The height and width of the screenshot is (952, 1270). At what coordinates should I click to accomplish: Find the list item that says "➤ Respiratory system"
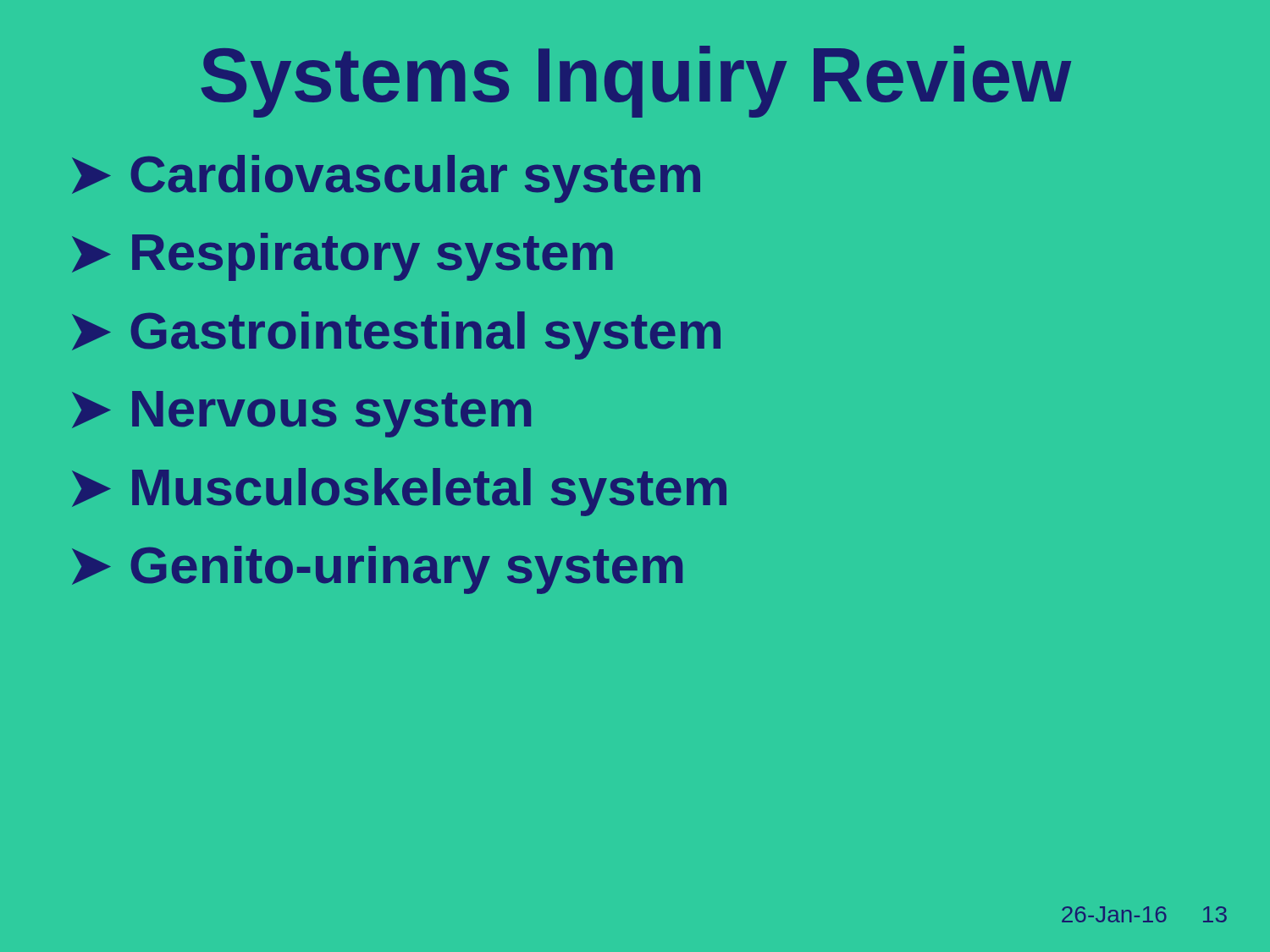pyautogui.click(x=342, y=253)
